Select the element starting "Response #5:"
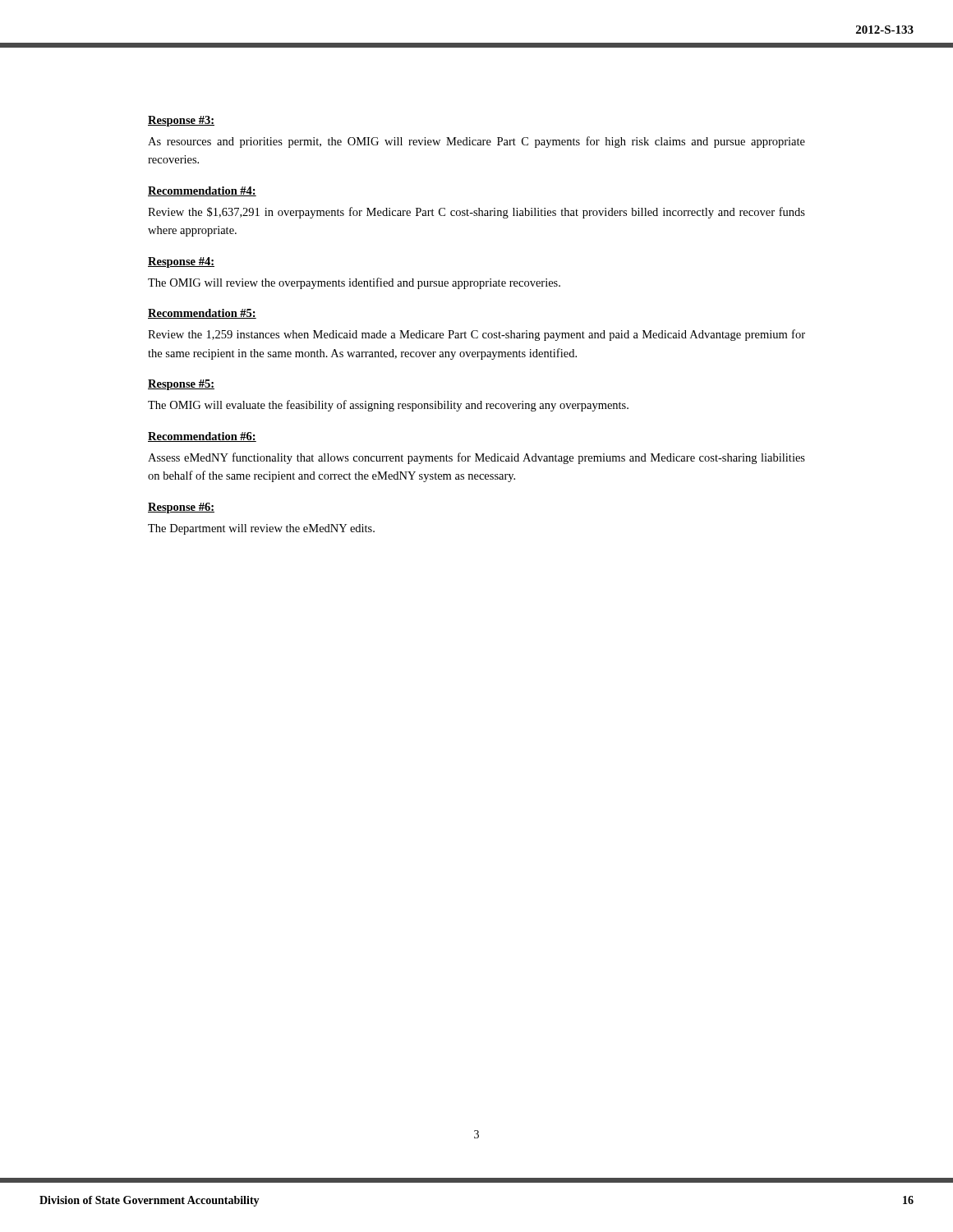Viewport: 953px width, 1232px height. pos(181,384)
